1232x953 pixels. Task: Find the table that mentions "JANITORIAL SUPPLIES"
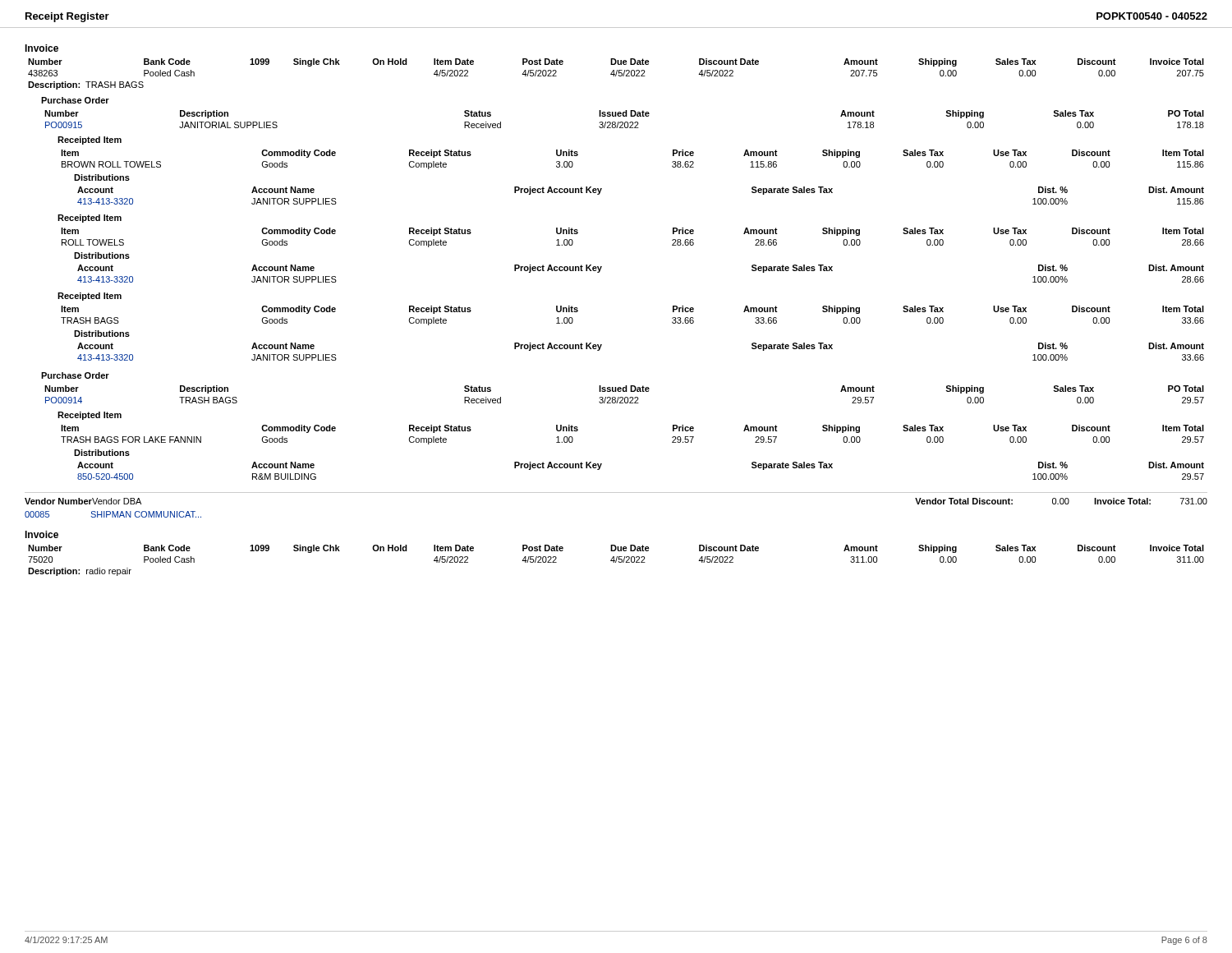624,119
